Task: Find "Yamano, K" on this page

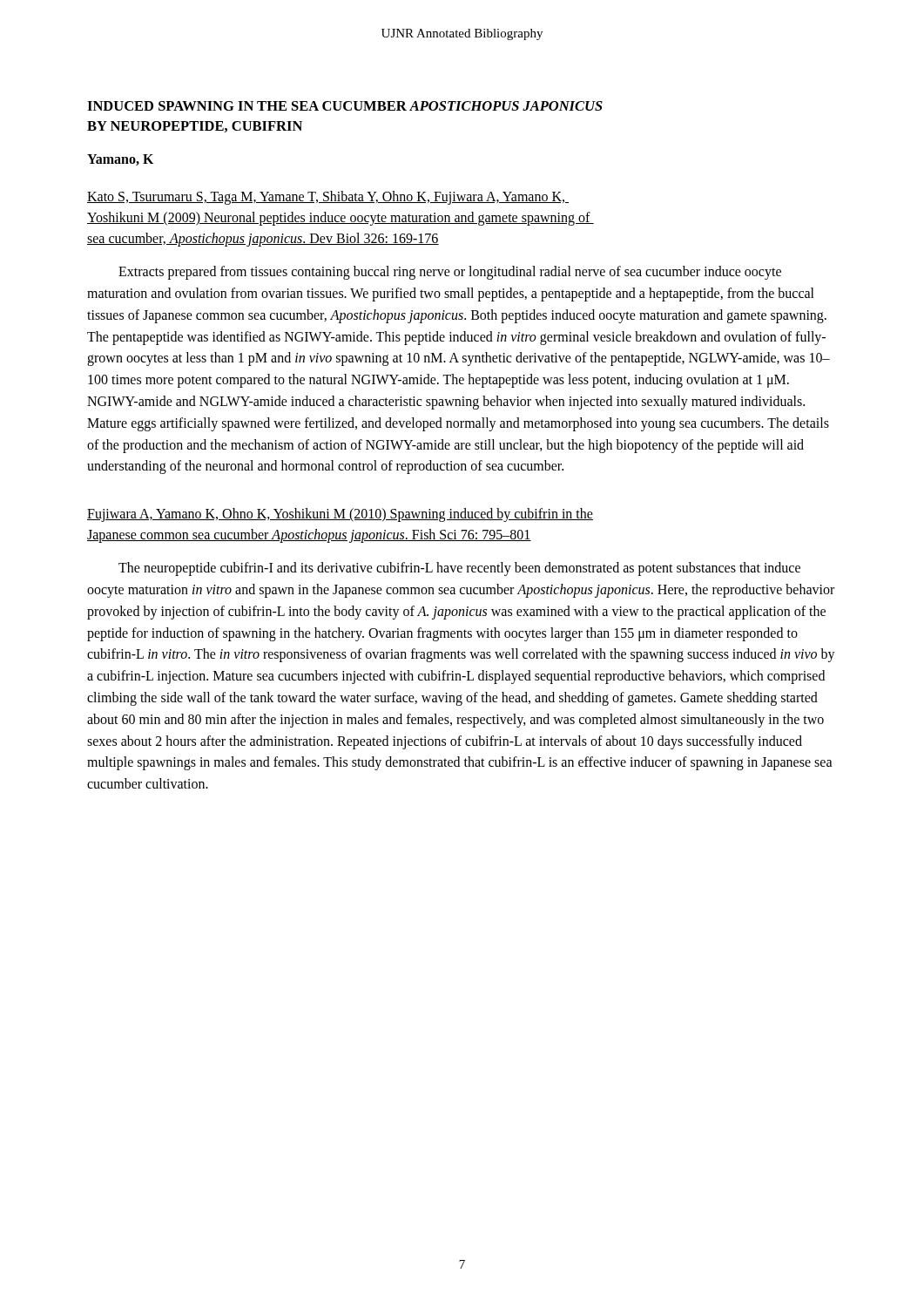Action: pyautogui.click(x=120, y=160)
